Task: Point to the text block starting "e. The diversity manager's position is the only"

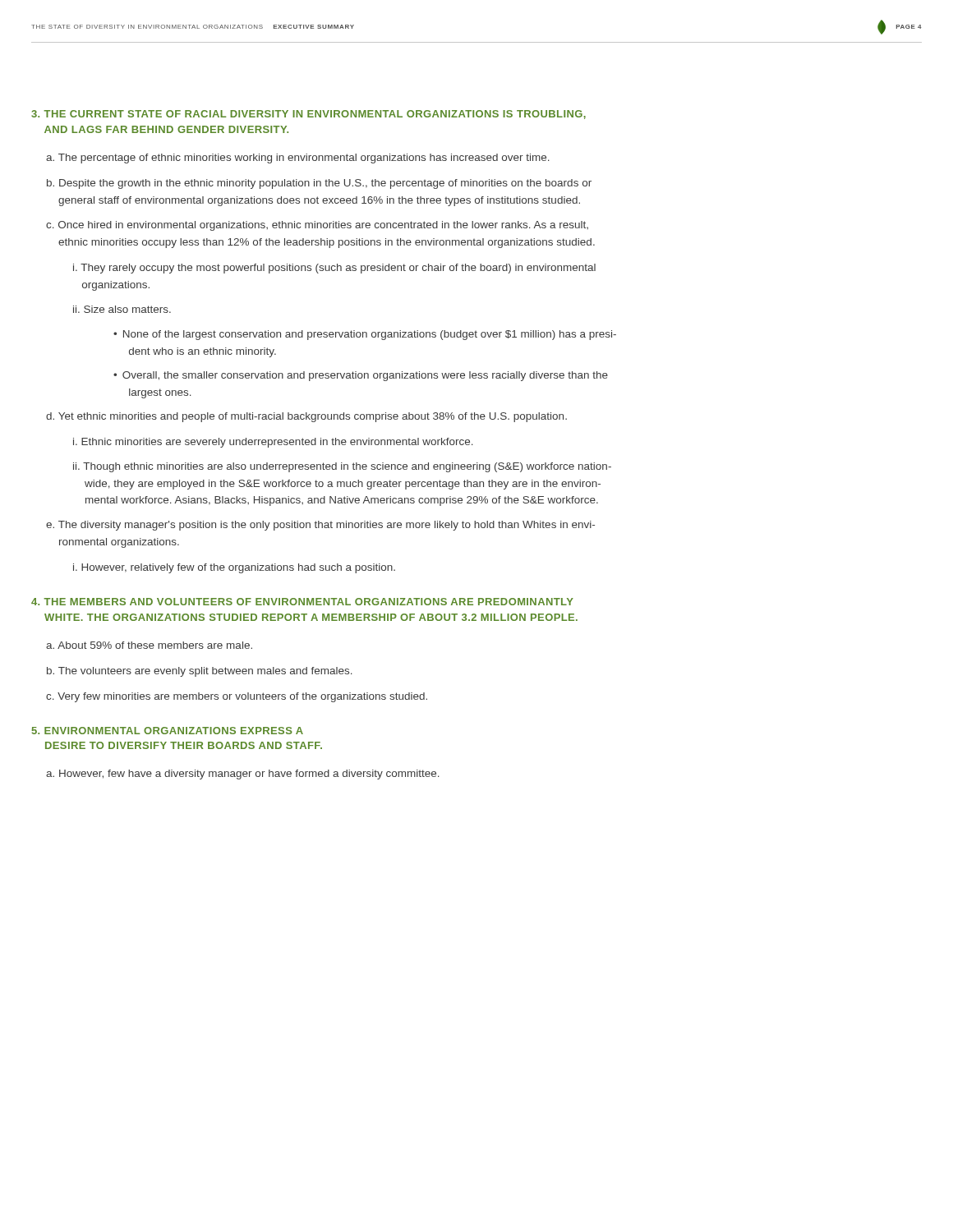Action: point(484,534)
